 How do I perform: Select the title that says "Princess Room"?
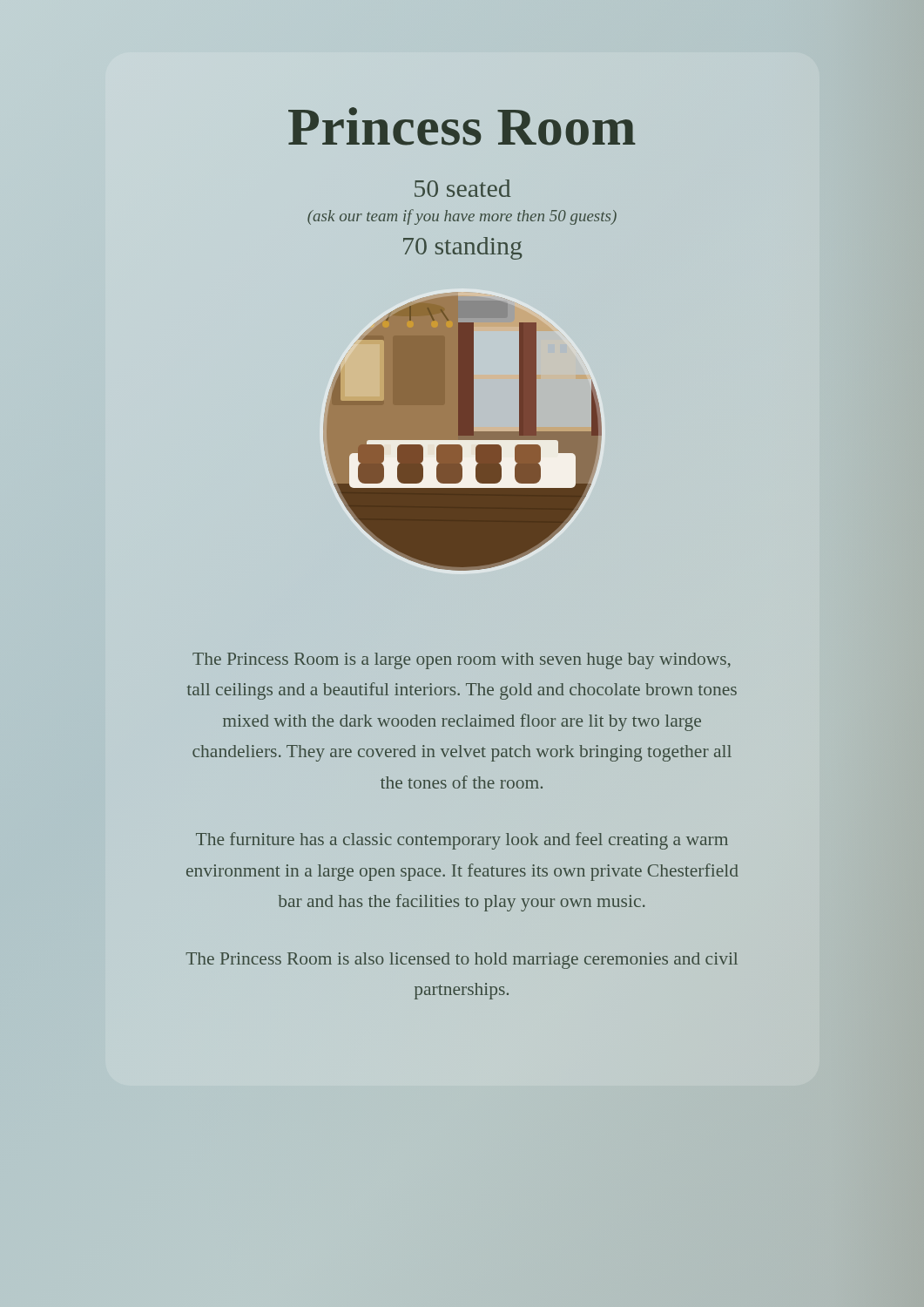coord(462,127)
